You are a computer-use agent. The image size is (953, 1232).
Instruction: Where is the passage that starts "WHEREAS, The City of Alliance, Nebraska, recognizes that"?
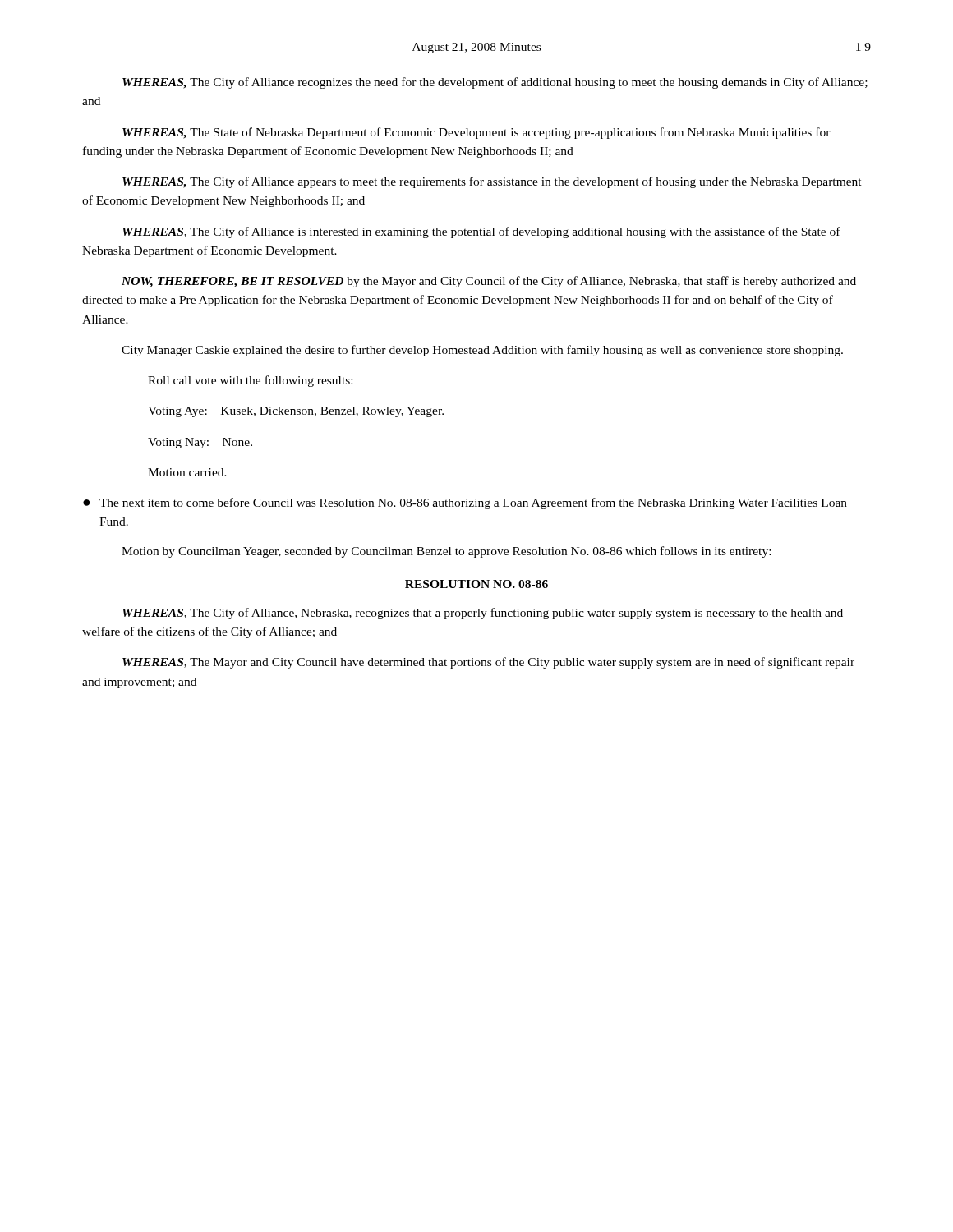tap(476, 622)
